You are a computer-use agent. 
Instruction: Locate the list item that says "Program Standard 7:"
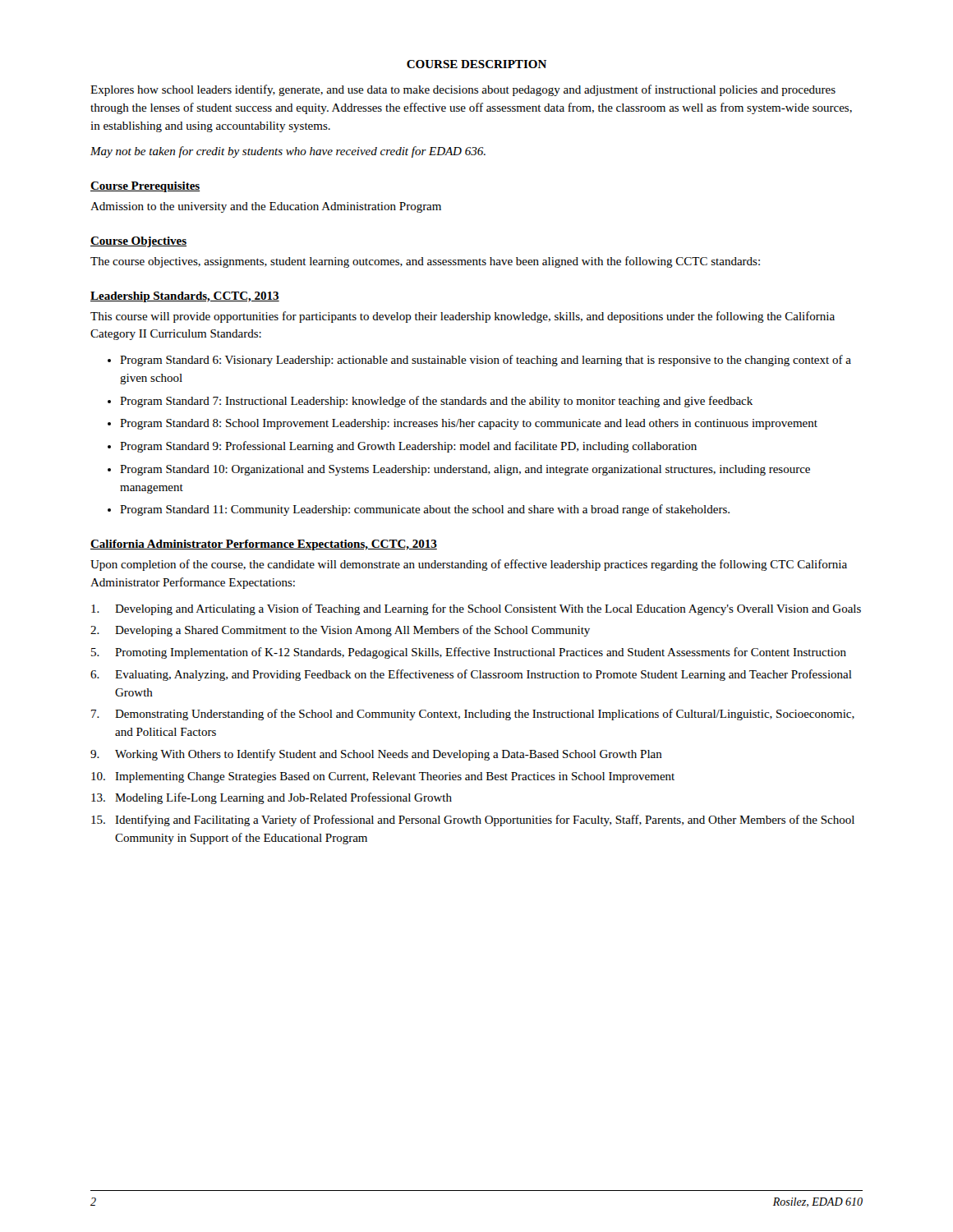click(436, 400)
